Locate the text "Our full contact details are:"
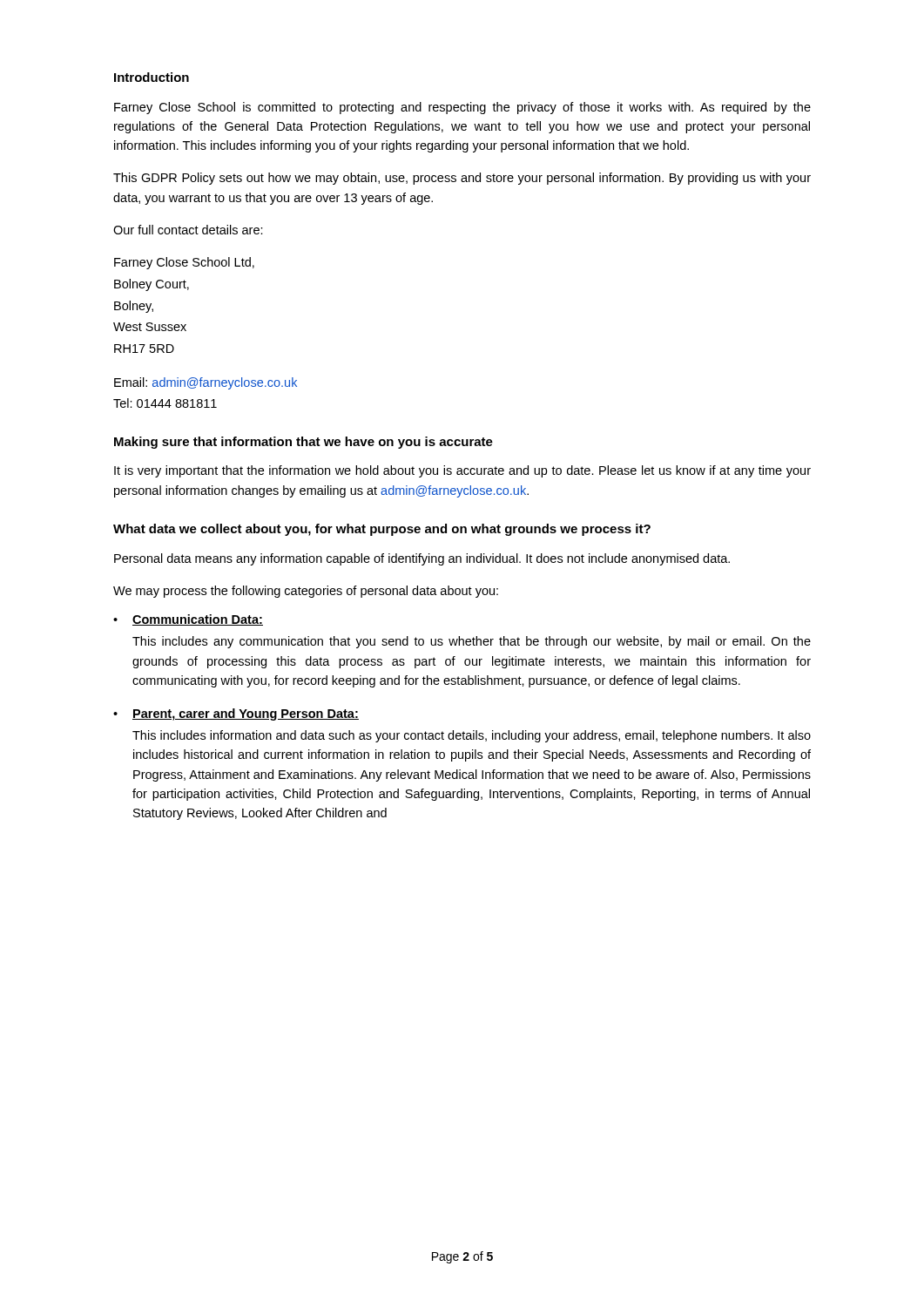924x1307 pixels. pos(188,230)
